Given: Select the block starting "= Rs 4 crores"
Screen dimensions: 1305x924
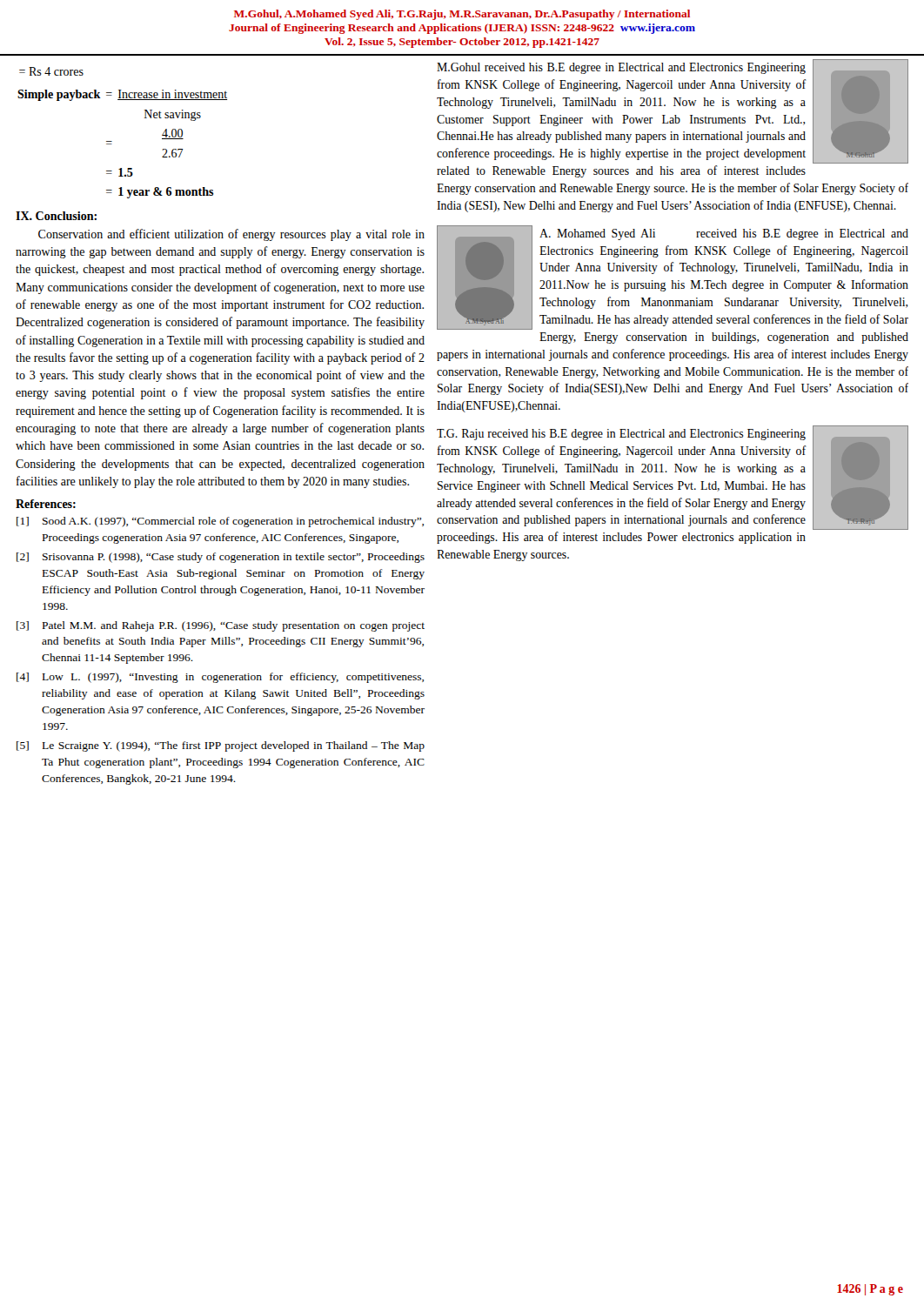Looking at the screenshot, I should pyautogui.click(x=50, y=72).
